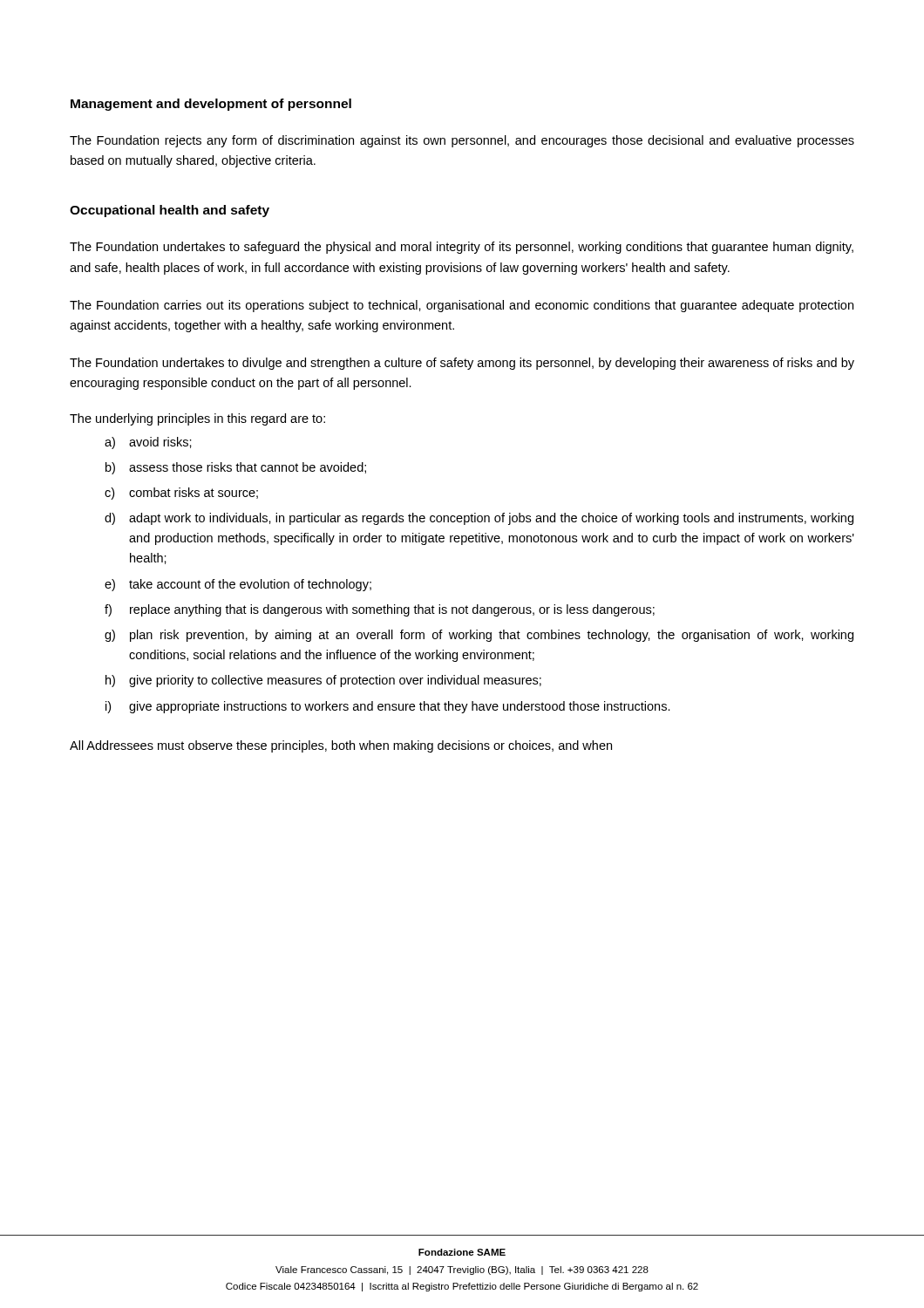Locate the list item with the text "g) plan risk prevention, by aiming at an"
The width and height of the screenshot is (924, 1308).
(479, 645)
